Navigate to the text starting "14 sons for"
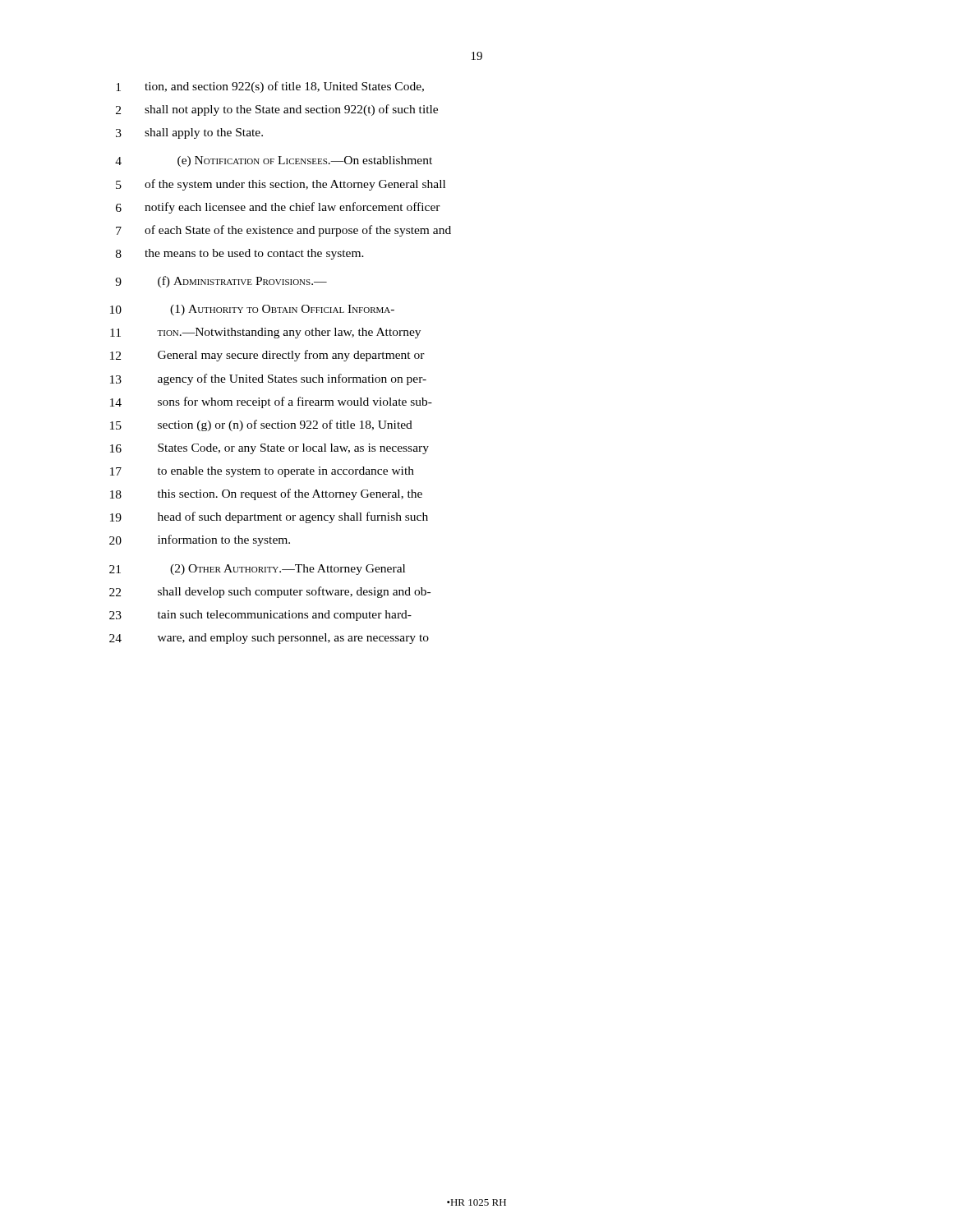The image size is (953, 1232). [271, 402]
